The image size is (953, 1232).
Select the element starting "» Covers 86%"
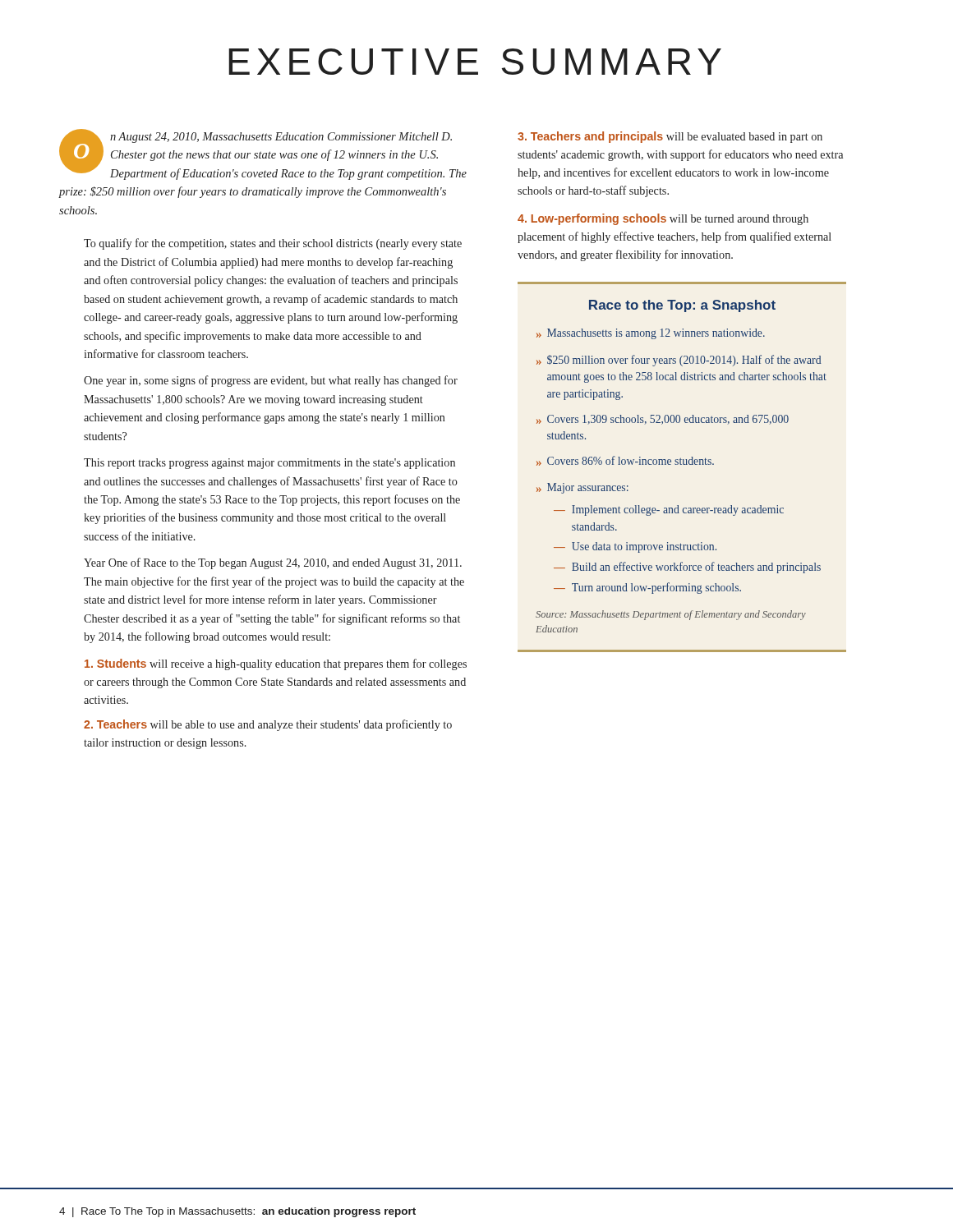click(x=625, y=463)
